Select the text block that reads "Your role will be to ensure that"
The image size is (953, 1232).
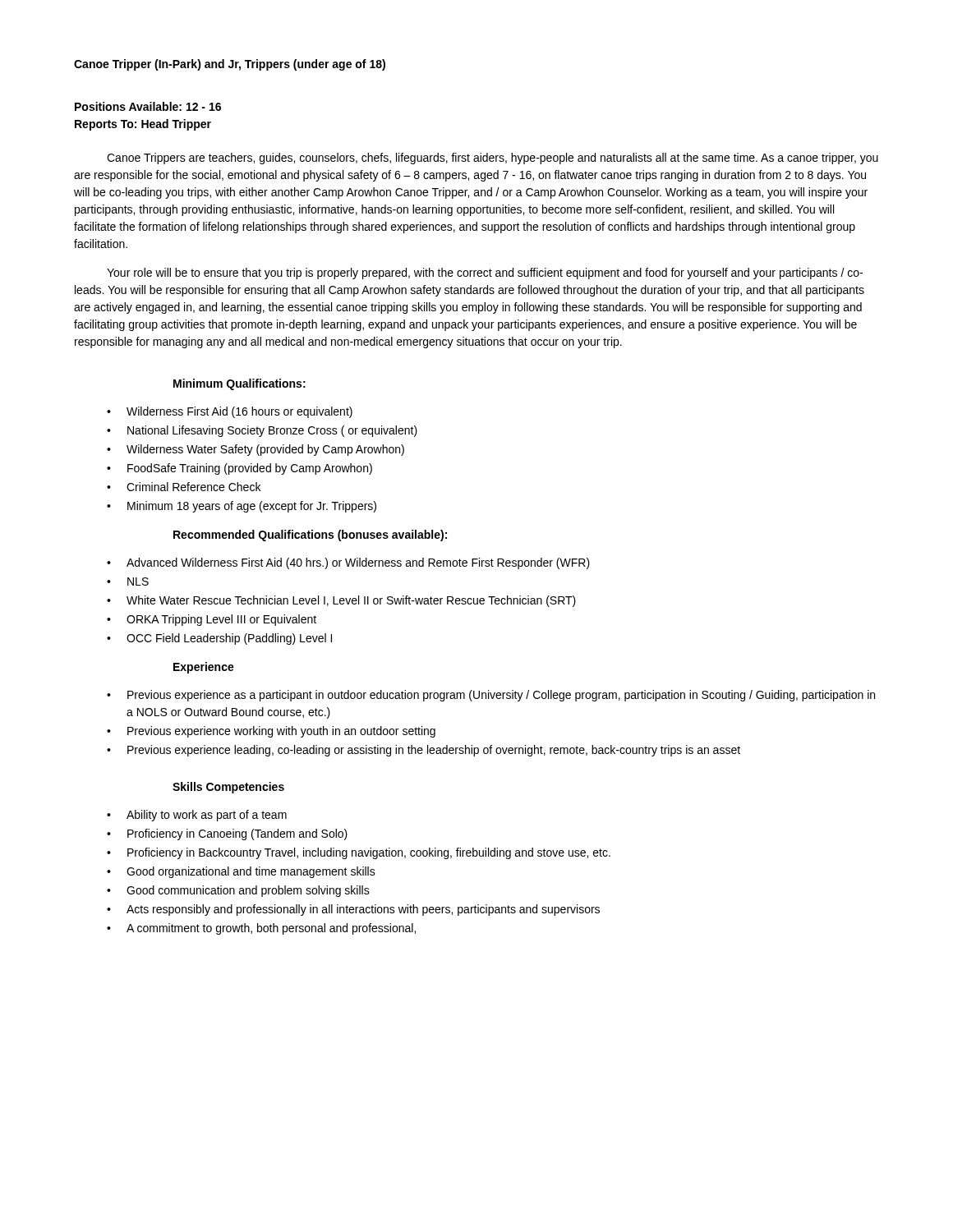pos(469,307)
